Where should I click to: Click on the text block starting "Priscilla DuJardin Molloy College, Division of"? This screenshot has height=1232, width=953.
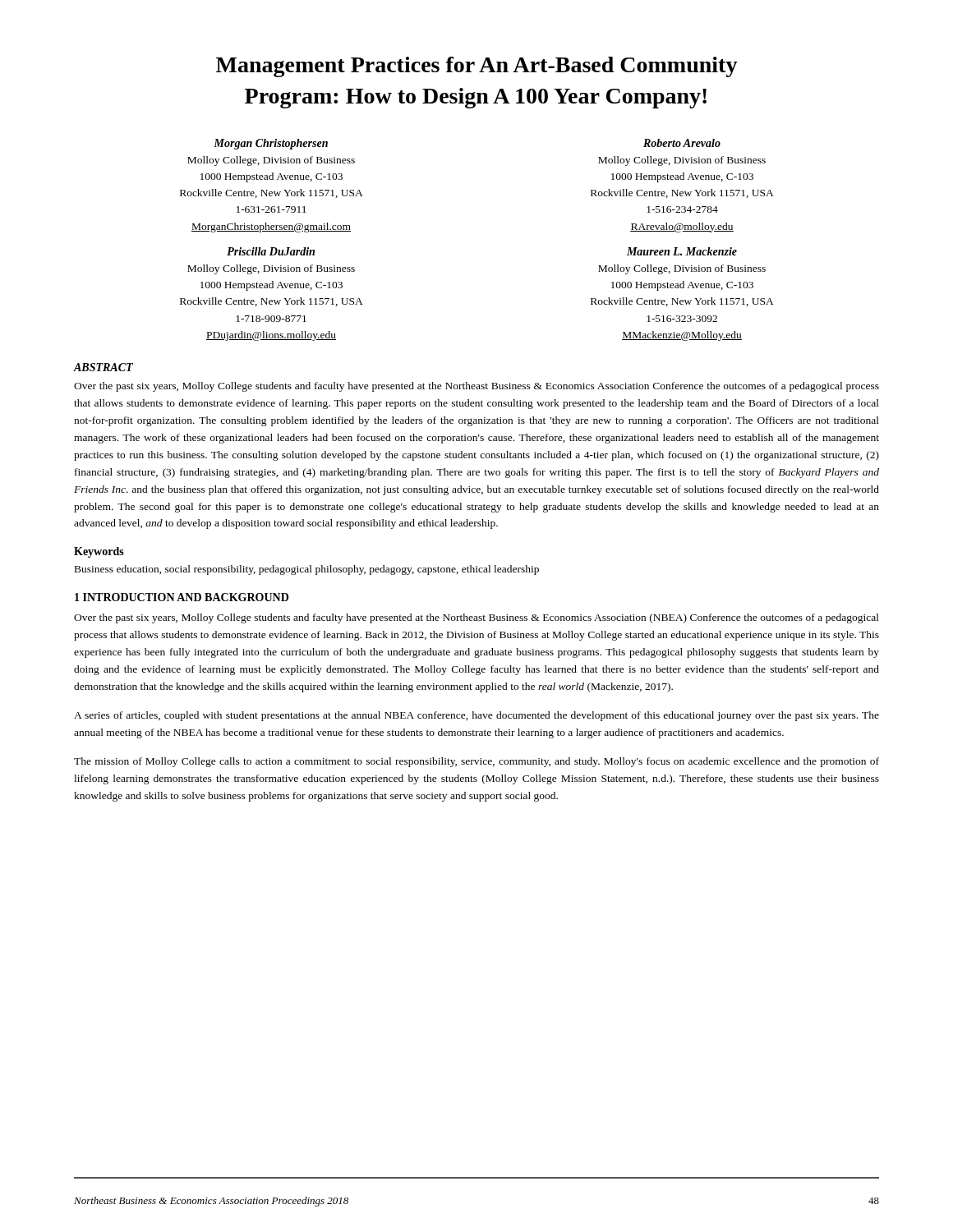click(x=271, y=292)
